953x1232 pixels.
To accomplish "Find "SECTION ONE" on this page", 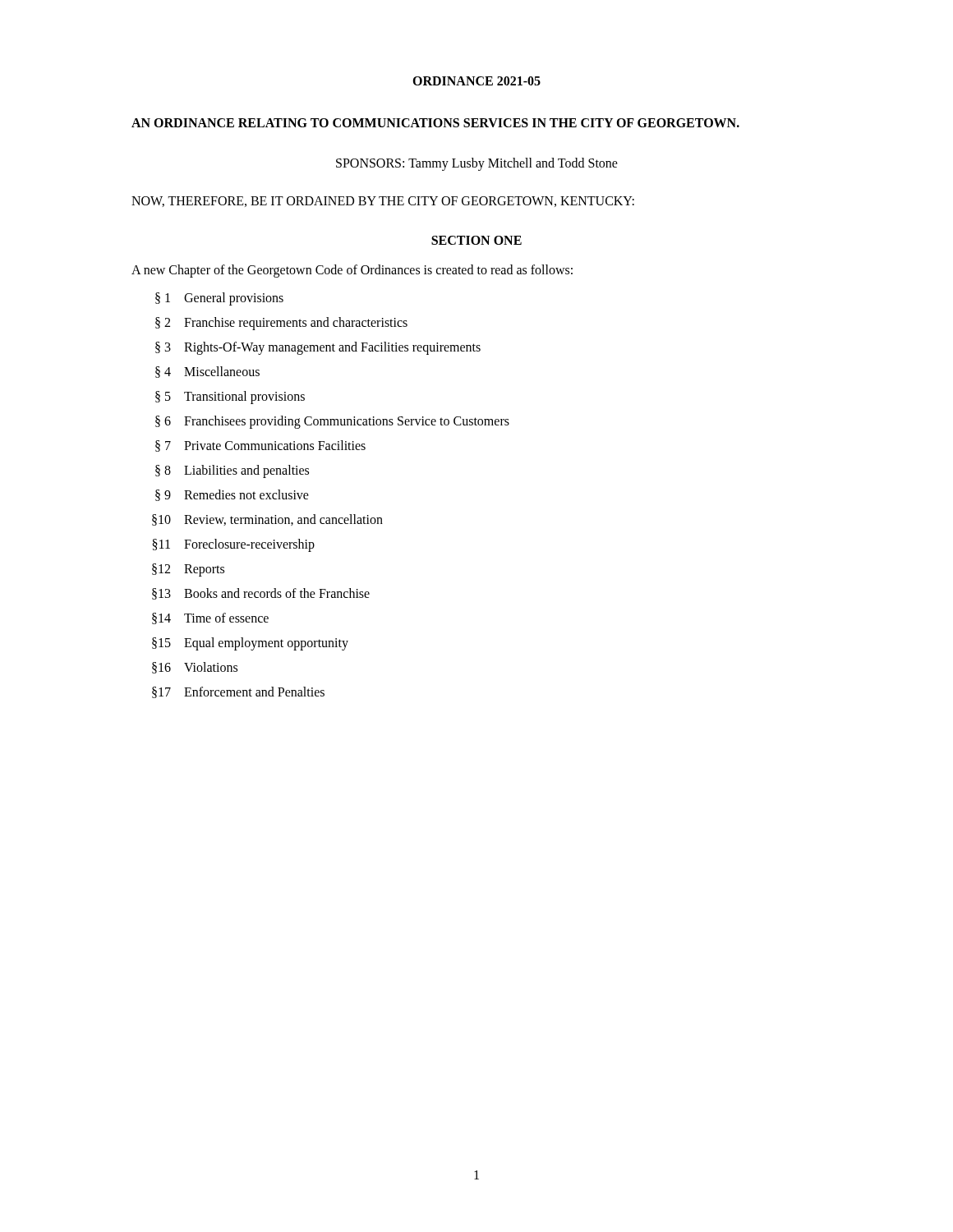I will coord(476,240).
